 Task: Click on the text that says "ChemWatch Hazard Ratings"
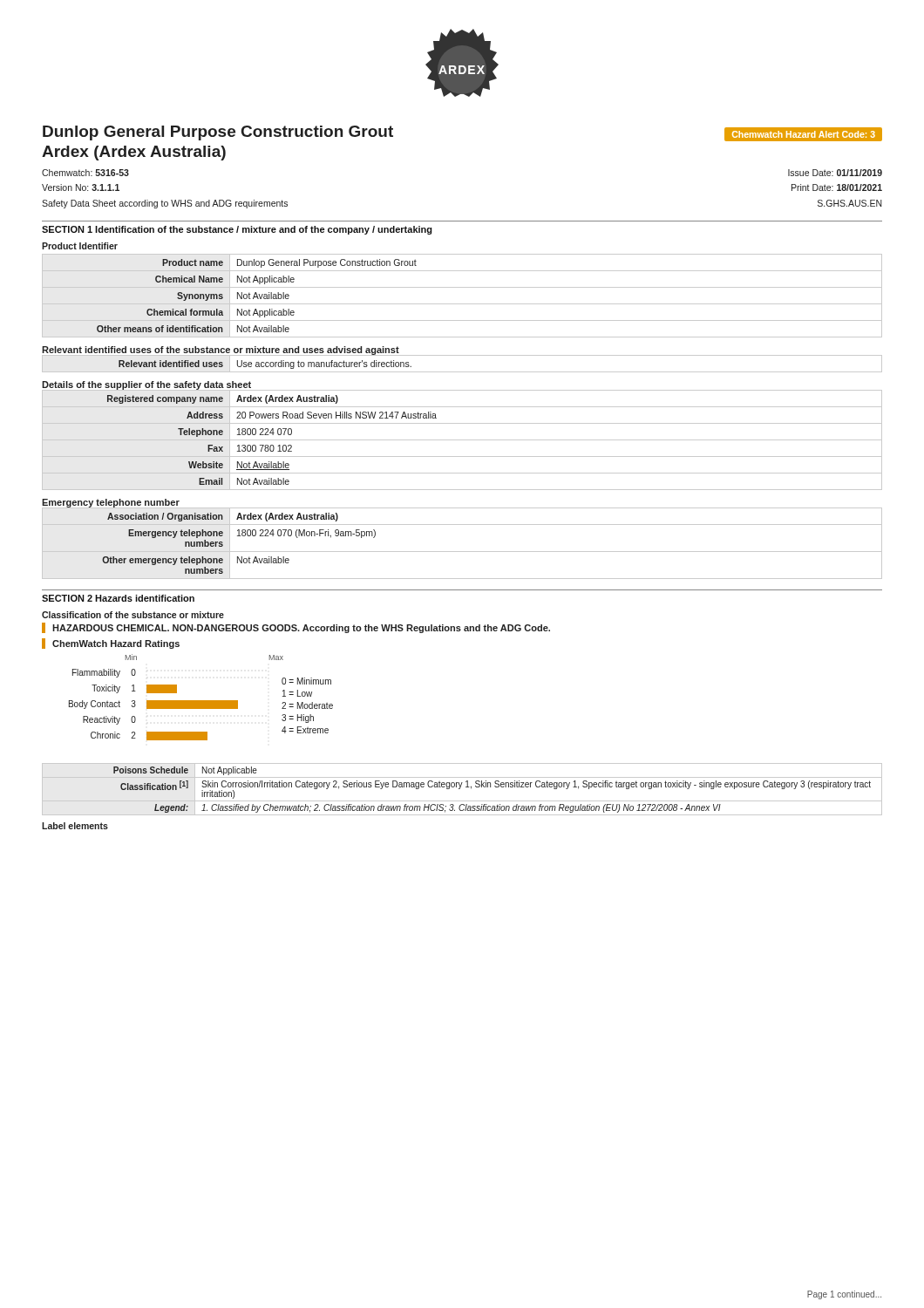coord(116,644)
